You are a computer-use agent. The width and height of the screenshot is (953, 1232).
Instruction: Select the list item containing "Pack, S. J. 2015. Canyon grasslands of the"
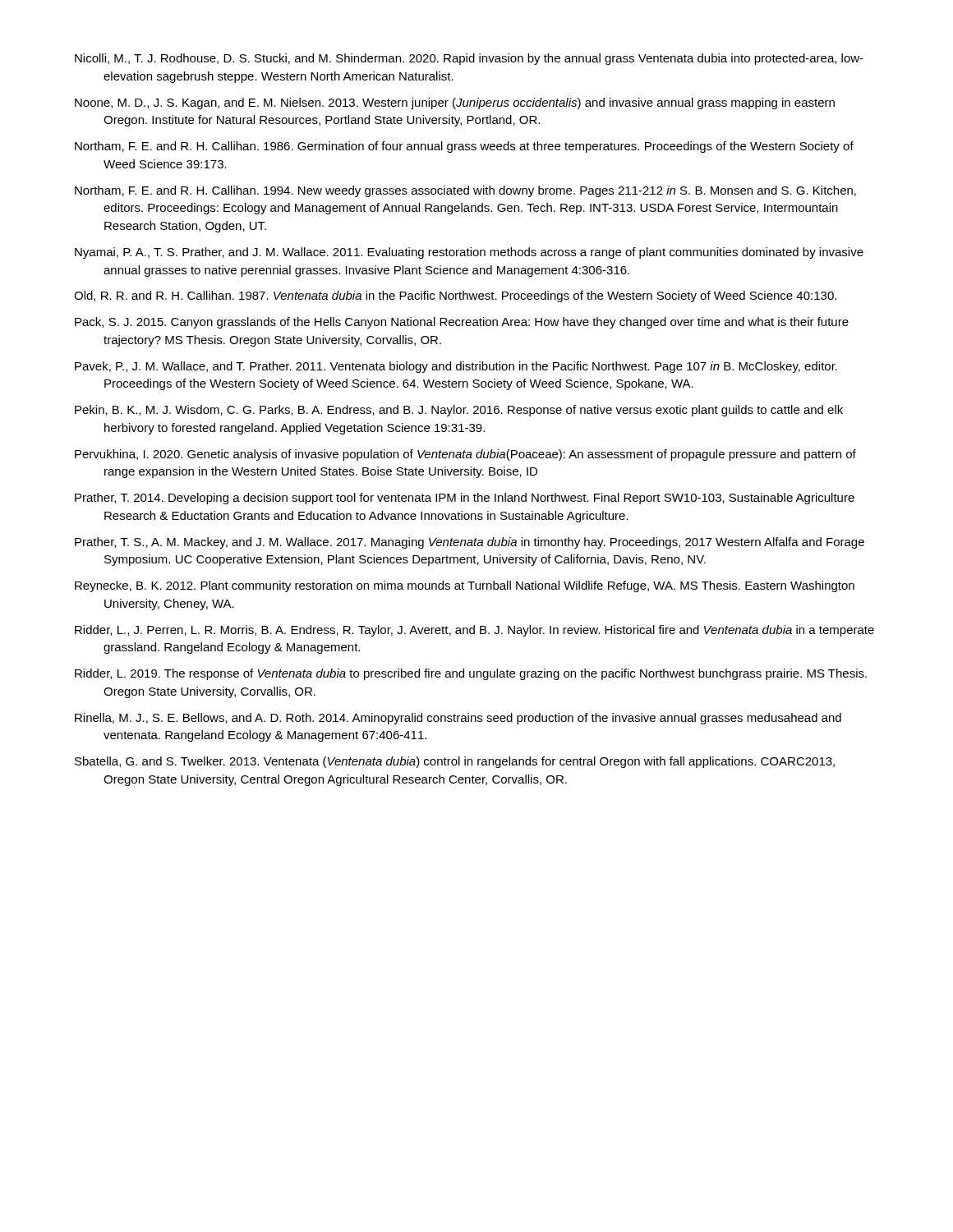pyautogui.click(x=461, y=330)
